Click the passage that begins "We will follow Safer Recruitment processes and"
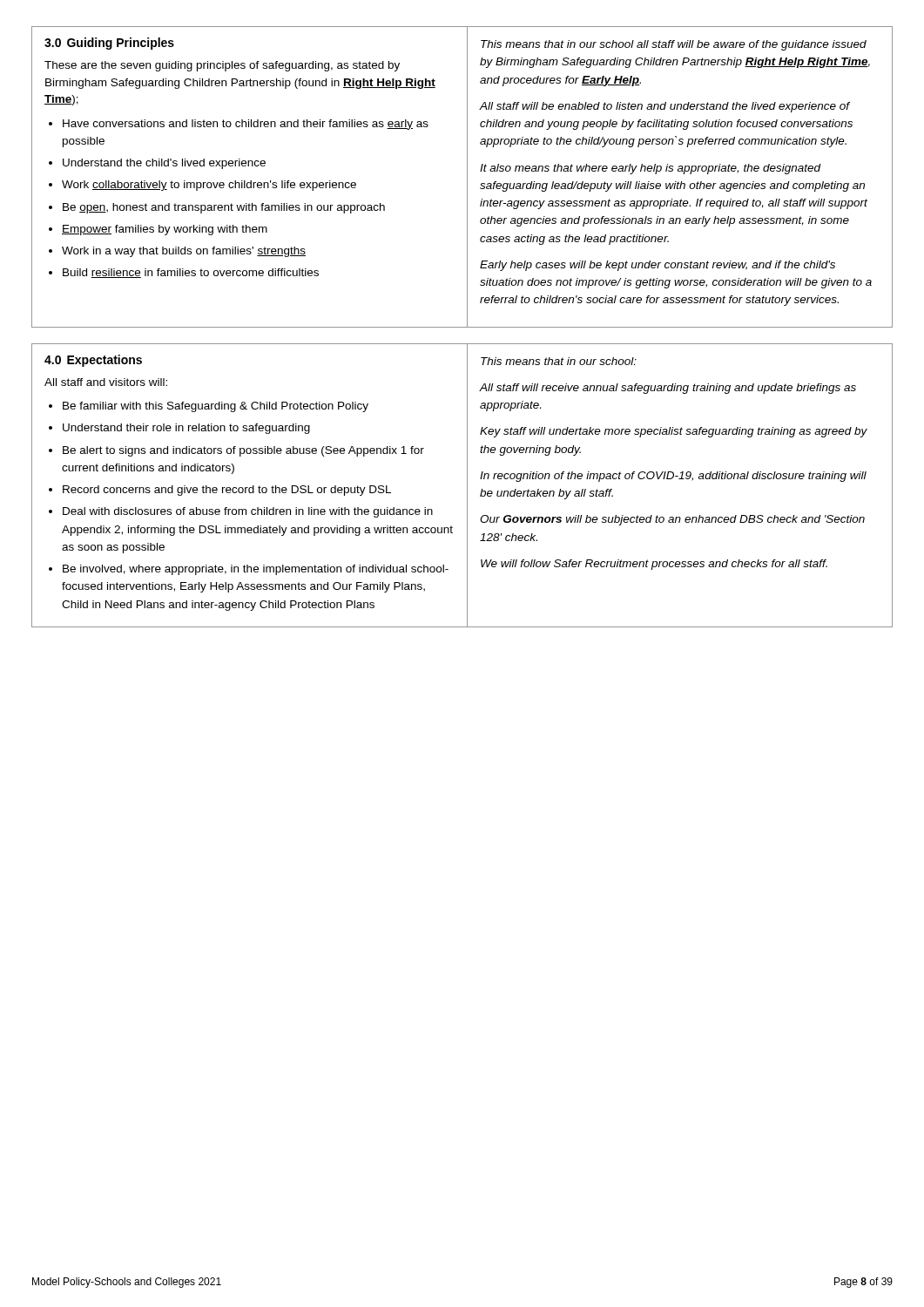 pyautogui.click(x=680, y=564)
